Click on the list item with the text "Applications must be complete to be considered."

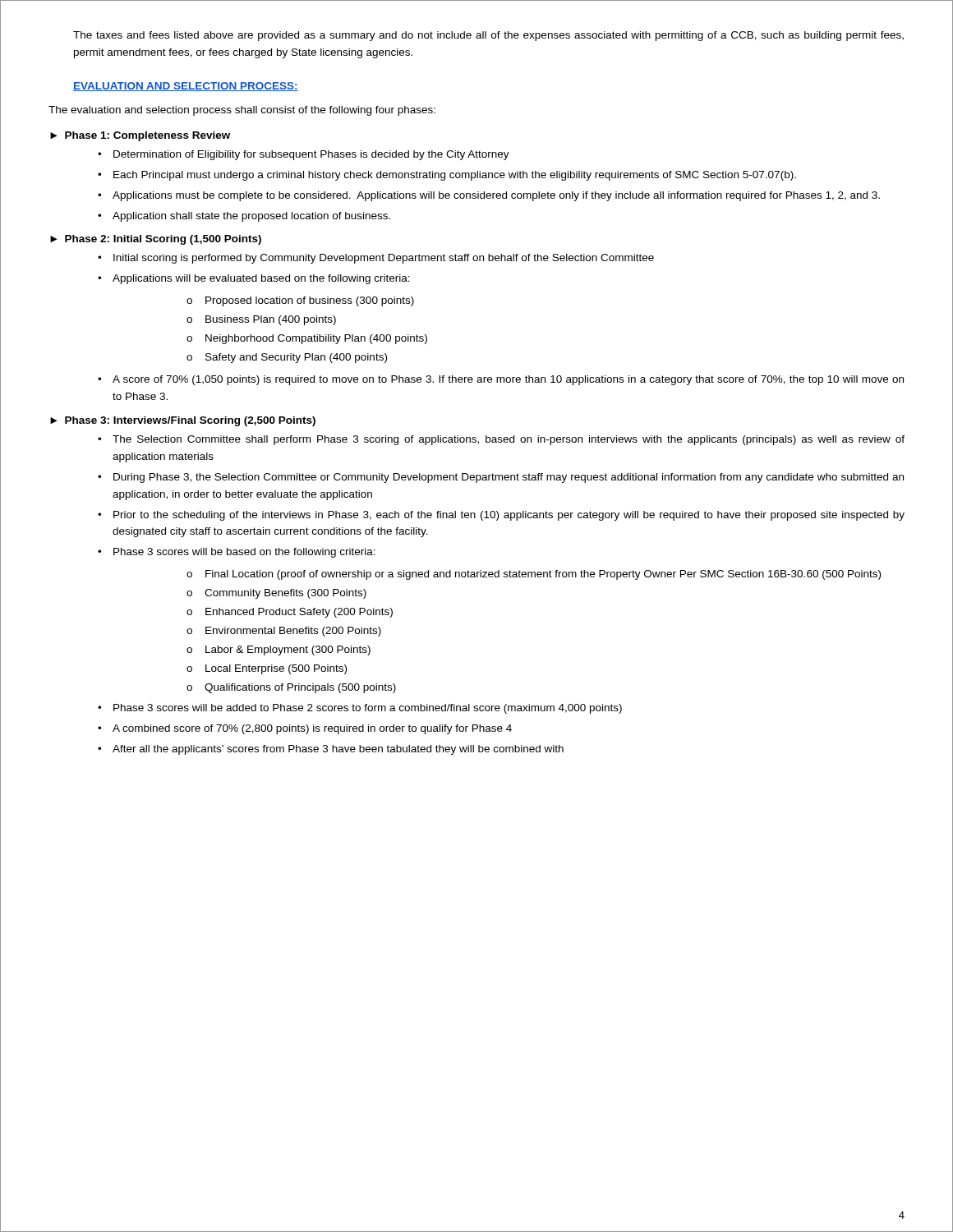pos(497,195)
